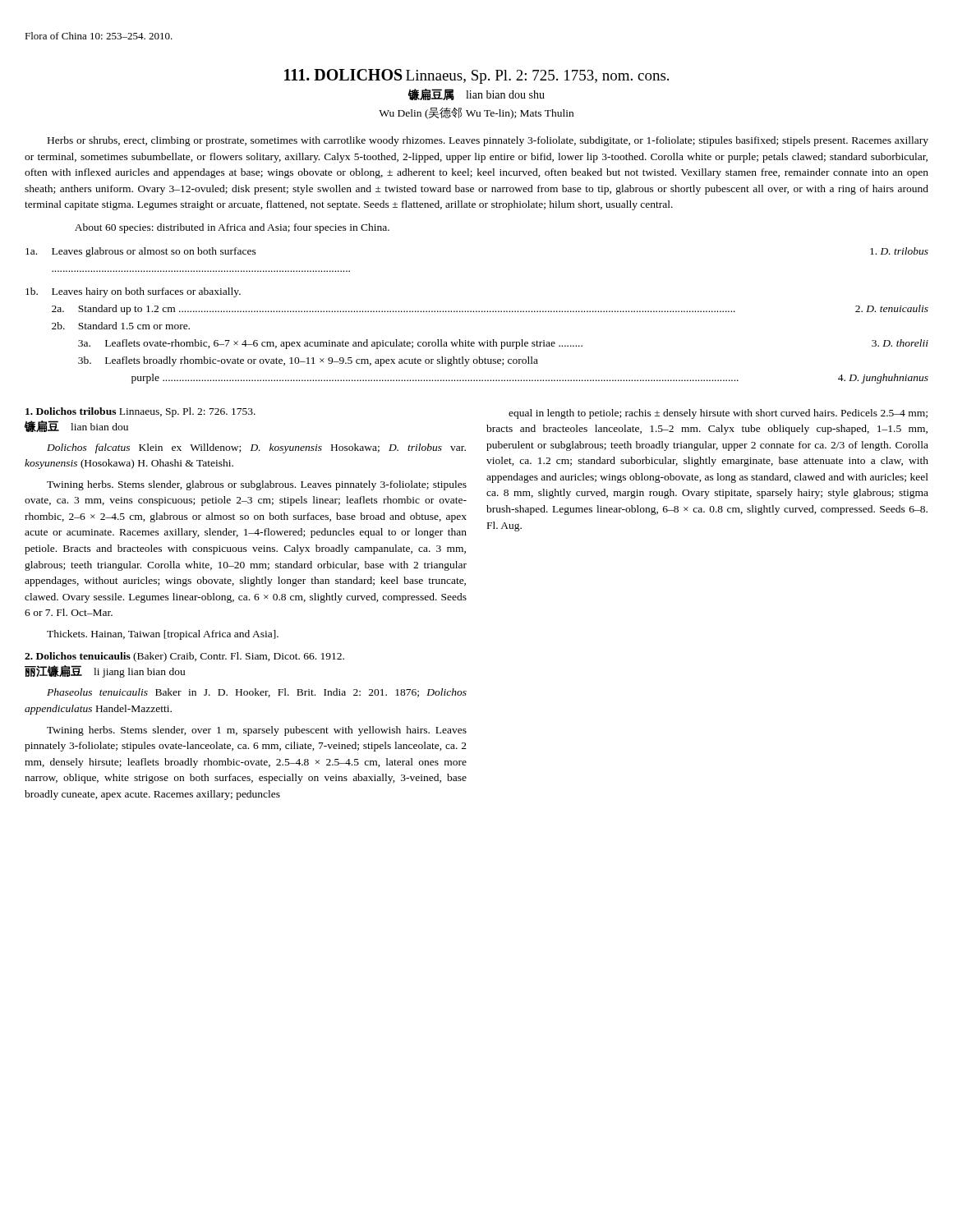
Task: Select the text block that reads "Herbs or shrubs, erect, climbing"
Action: pos(476,172)
